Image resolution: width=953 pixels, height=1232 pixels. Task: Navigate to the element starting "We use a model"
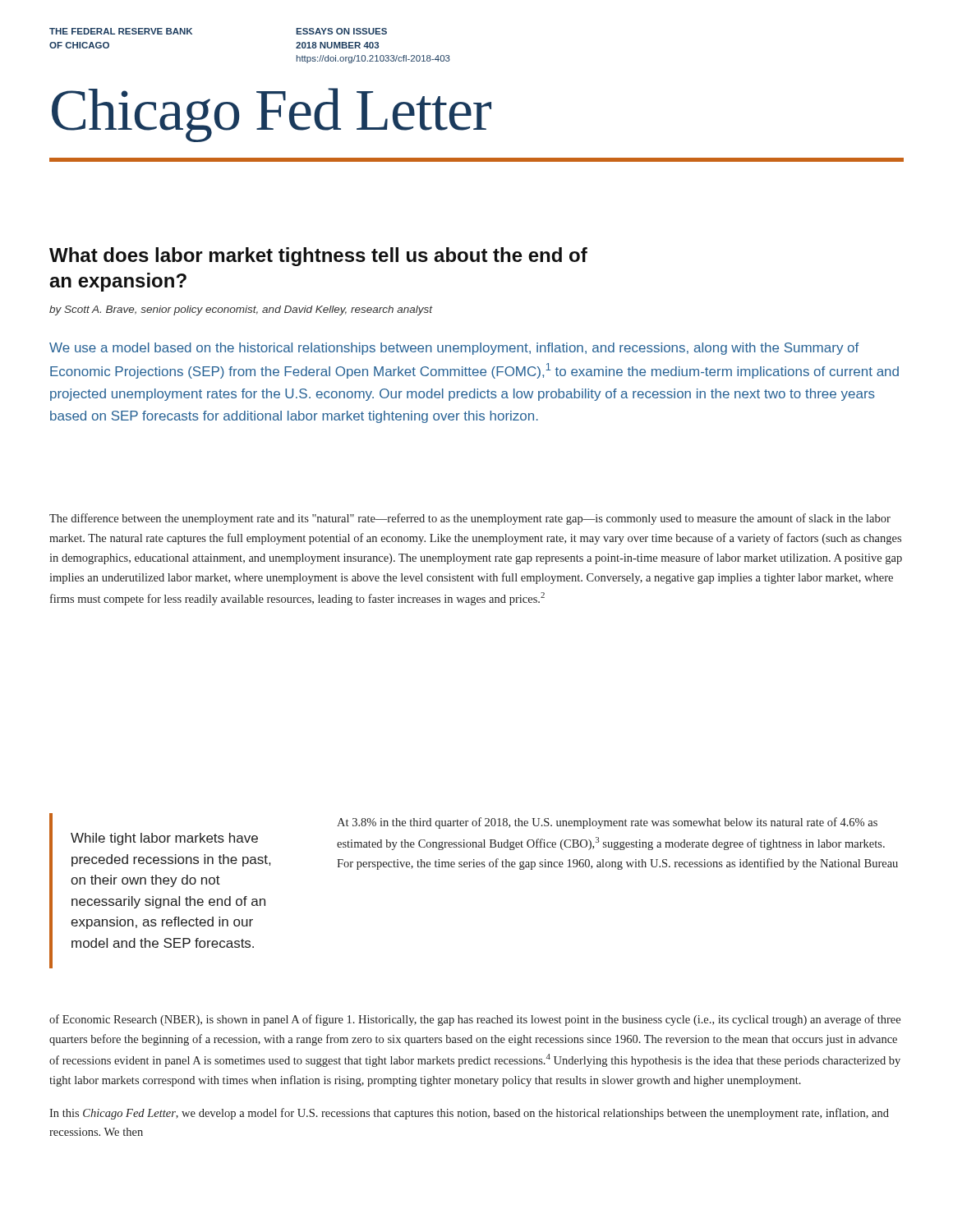point(474,382)
